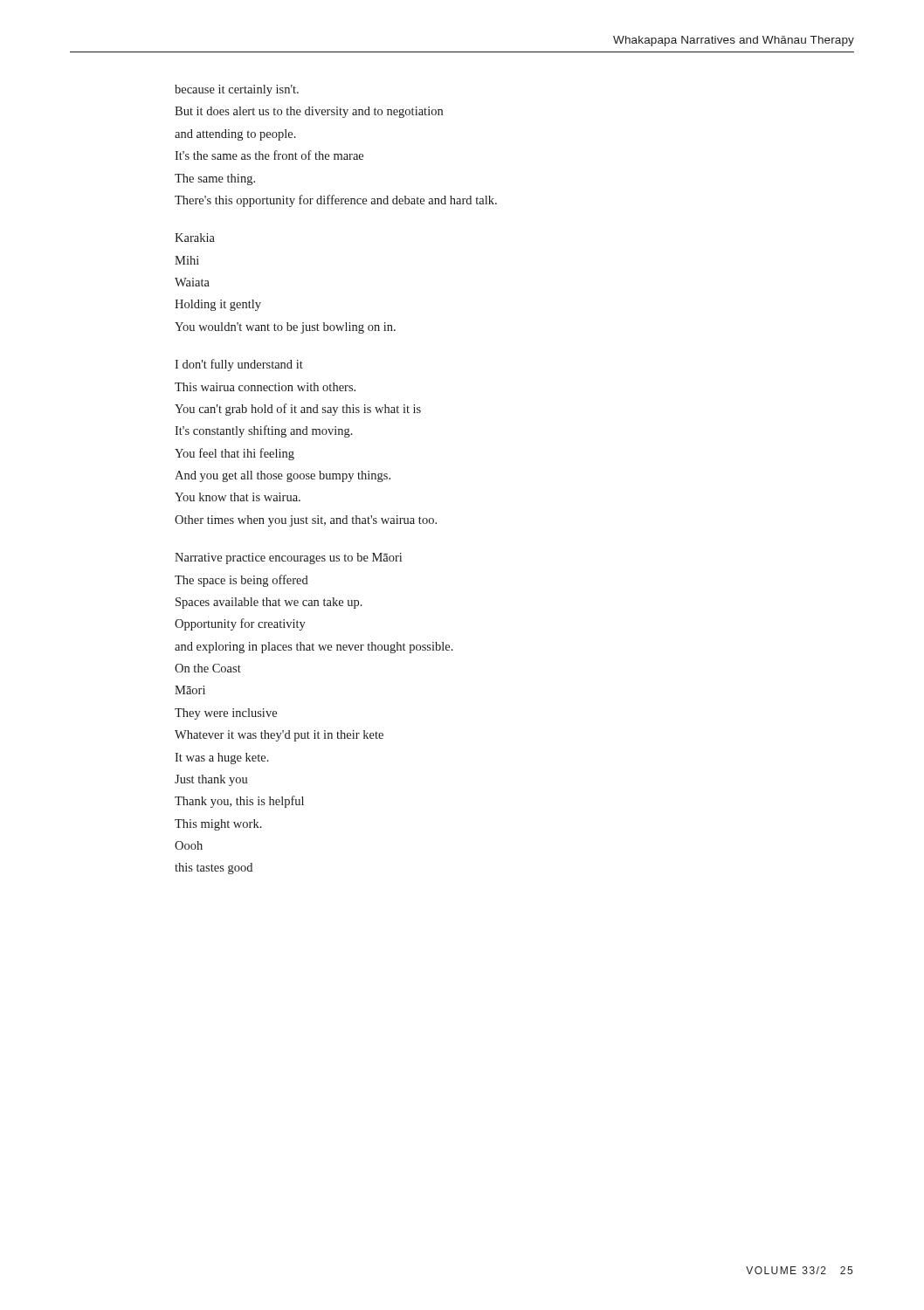Point to the region starting "I don't fully"

pyautogui.click(x=239, y=365)
